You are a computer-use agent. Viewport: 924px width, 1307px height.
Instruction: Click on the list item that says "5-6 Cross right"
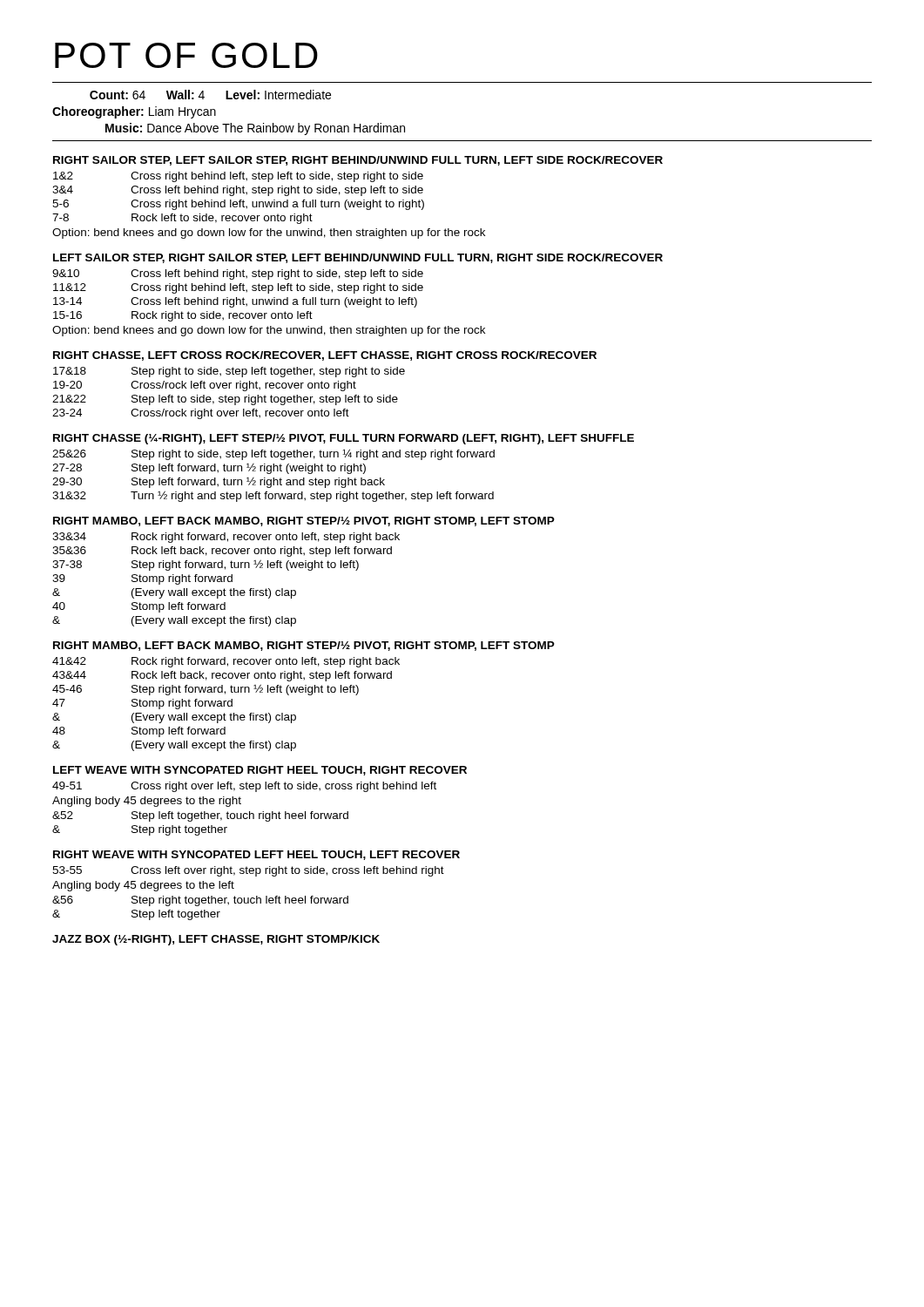click(238, 205)
